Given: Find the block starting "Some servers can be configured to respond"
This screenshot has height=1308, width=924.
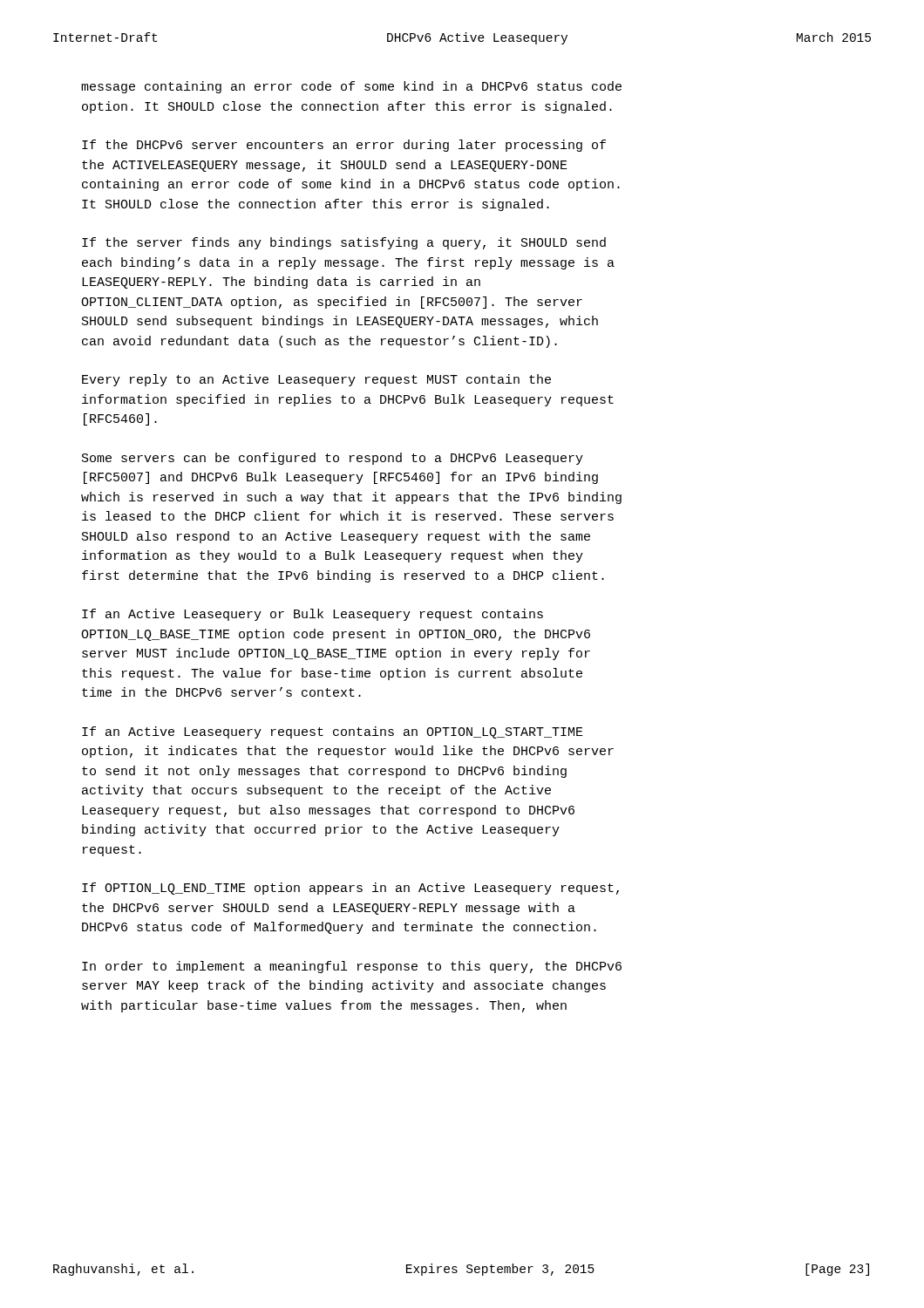Looking at the screenshot, I should [352, 518].
